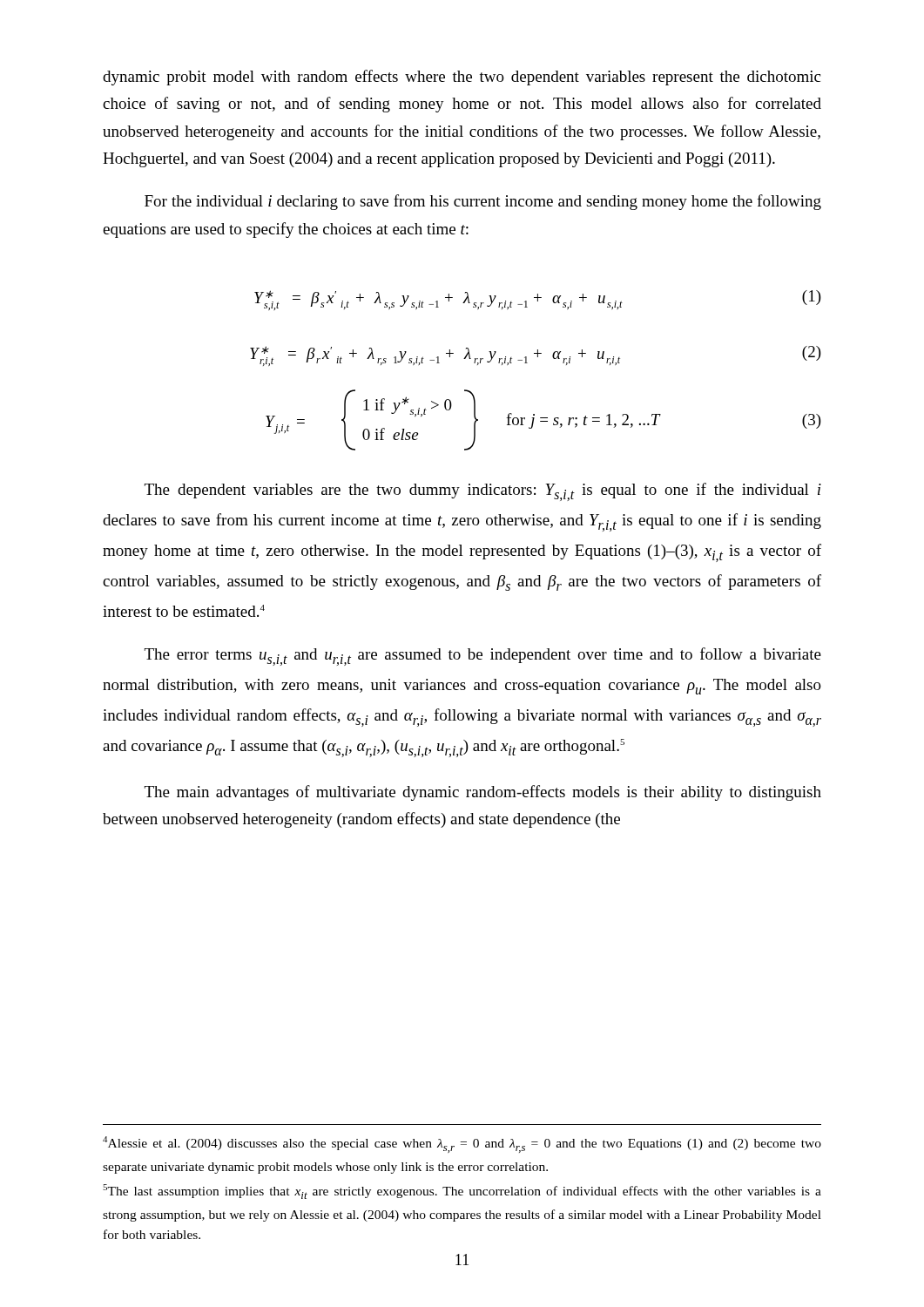Point to the block starting "dynamic probit model with"
924x1307 pixels.
[x=462, y=117]
